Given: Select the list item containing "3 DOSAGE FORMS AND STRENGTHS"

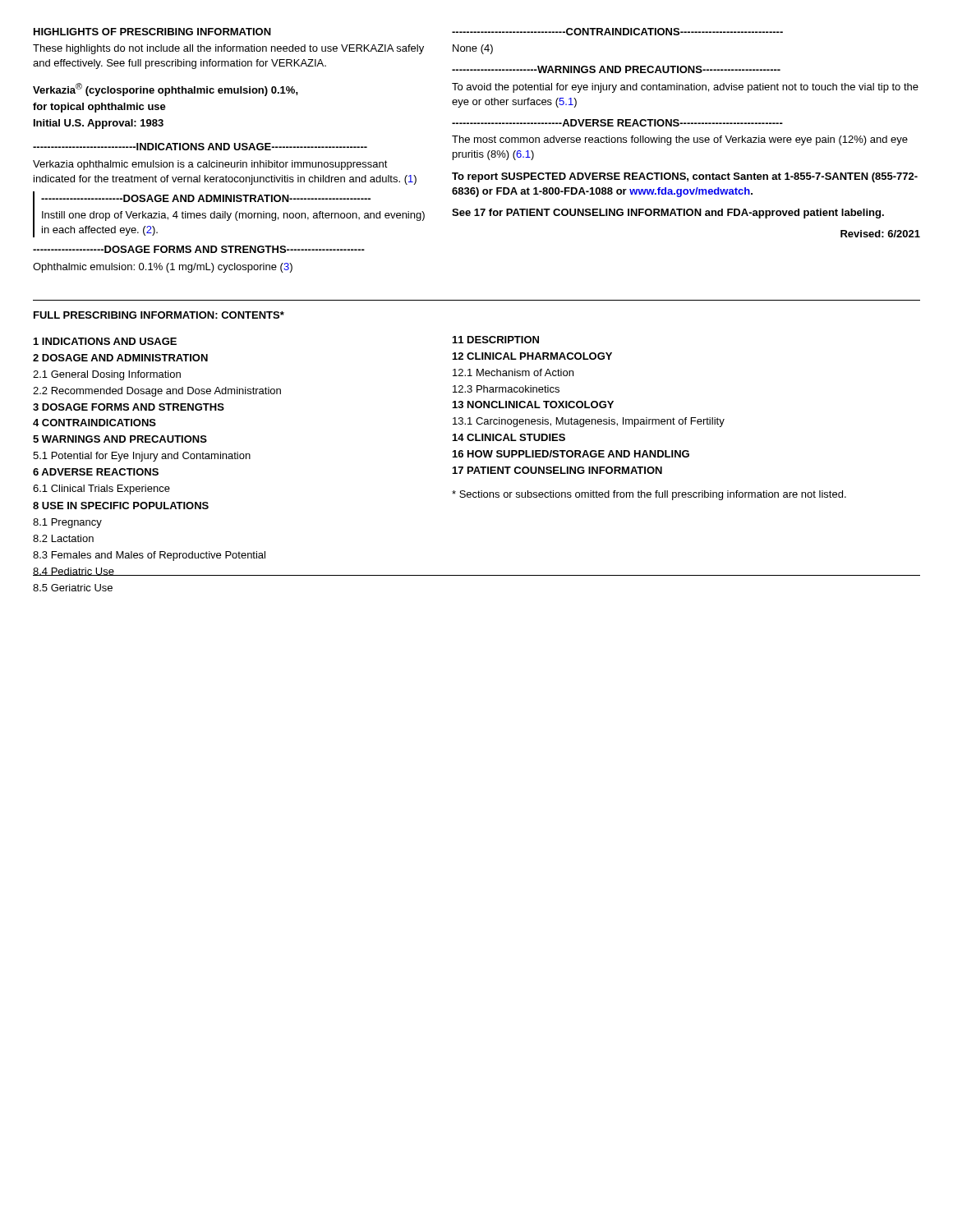Looking at the screenshot, I should [x=230, y=407].
